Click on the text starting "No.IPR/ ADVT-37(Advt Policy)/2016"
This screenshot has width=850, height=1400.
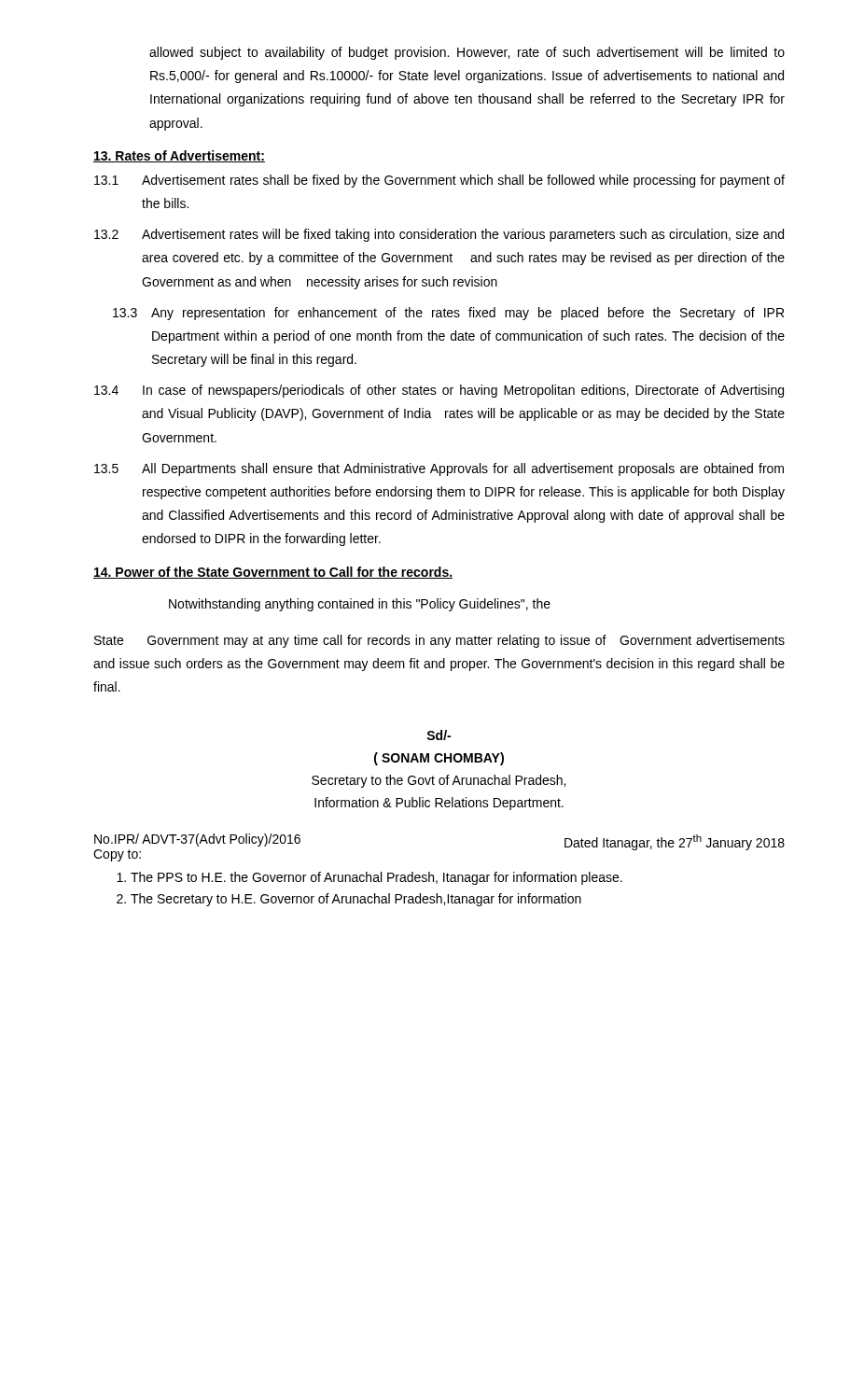(x=197, y=846)
